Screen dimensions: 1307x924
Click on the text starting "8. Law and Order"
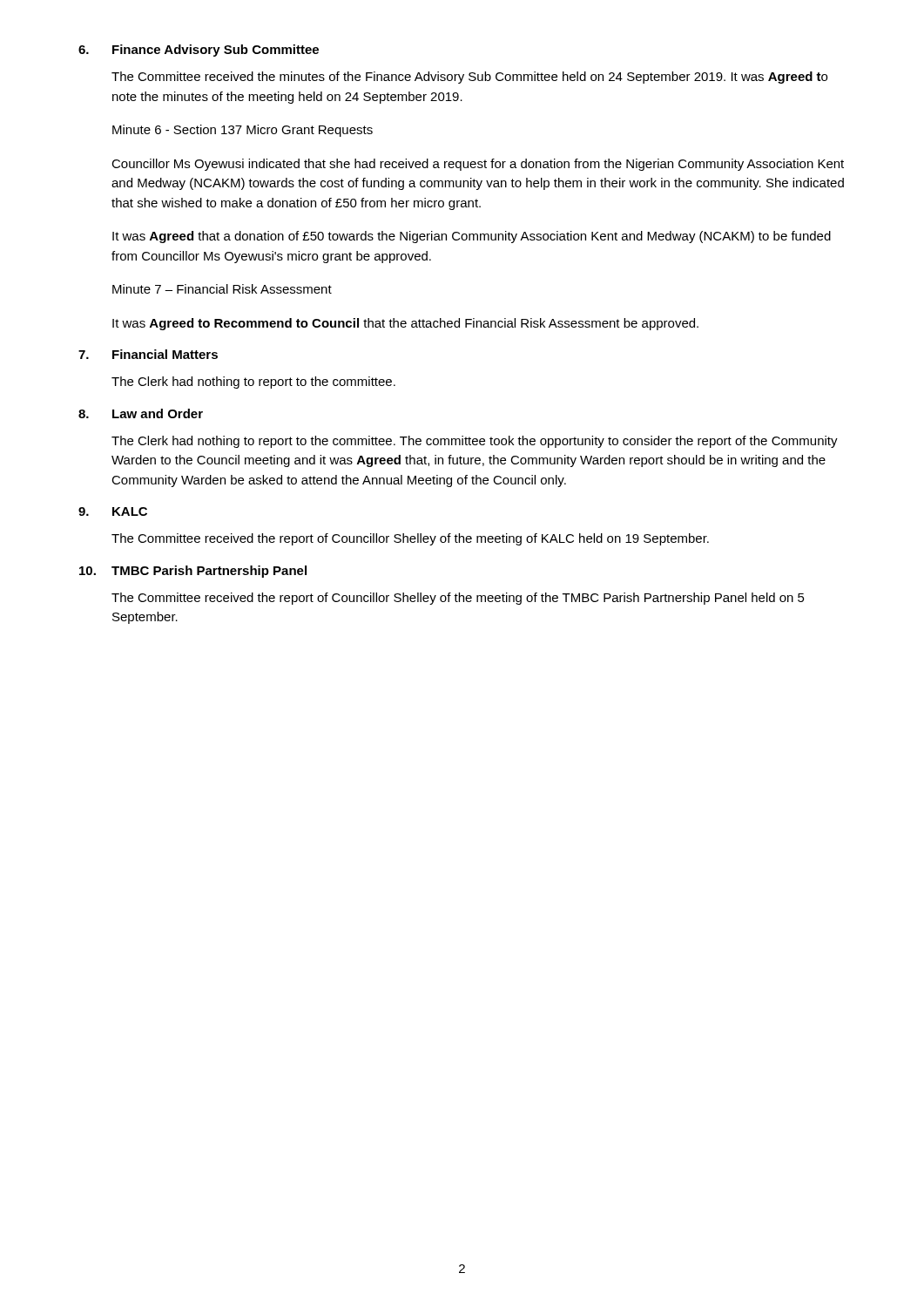[141, 413]
